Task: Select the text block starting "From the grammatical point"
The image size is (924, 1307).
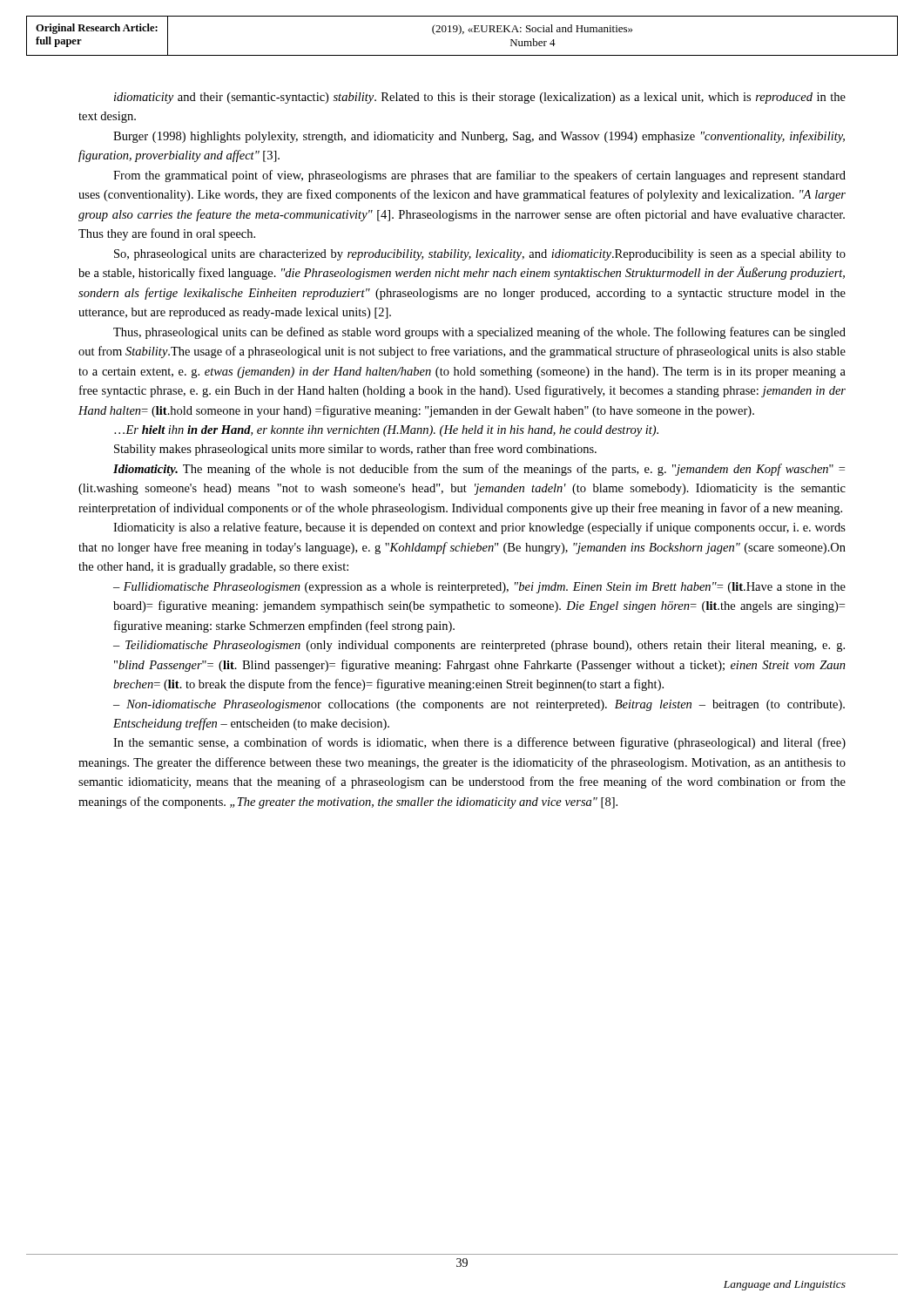Action: [x=462, y=205]
